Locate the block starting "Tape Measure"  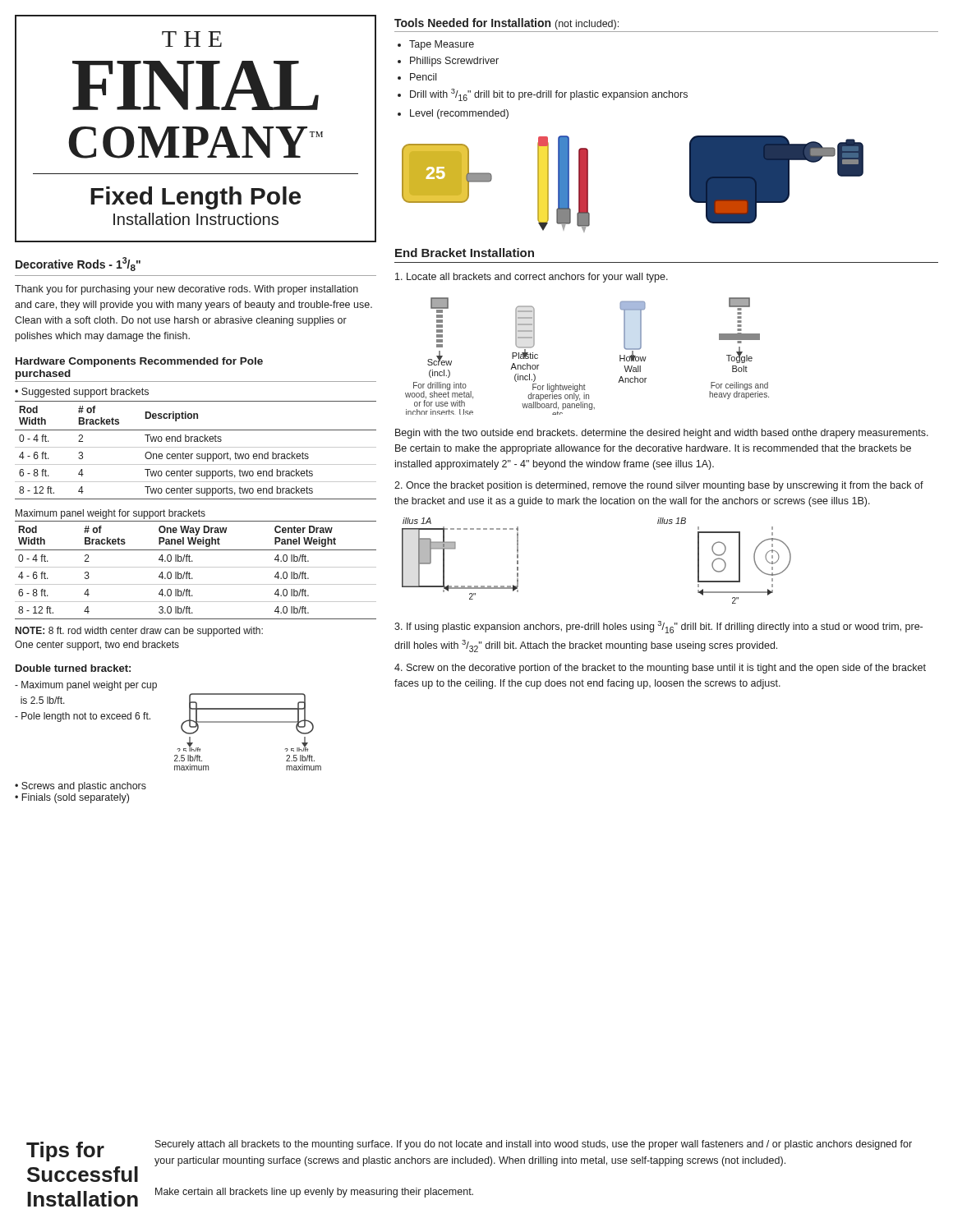tap(442, 44)
